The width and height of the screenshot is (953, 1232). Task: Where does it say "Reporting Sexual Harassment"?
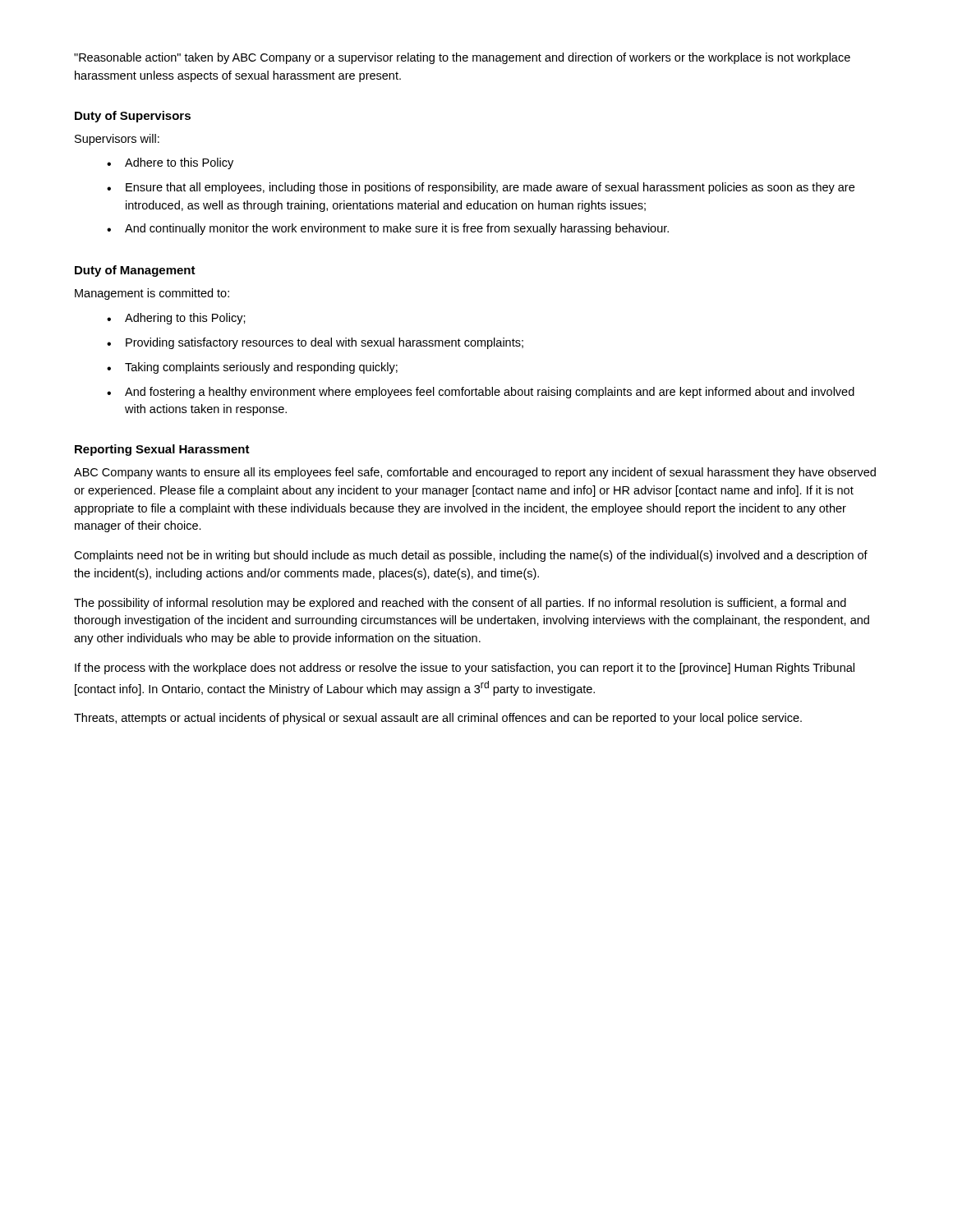[x=162, y=449]
